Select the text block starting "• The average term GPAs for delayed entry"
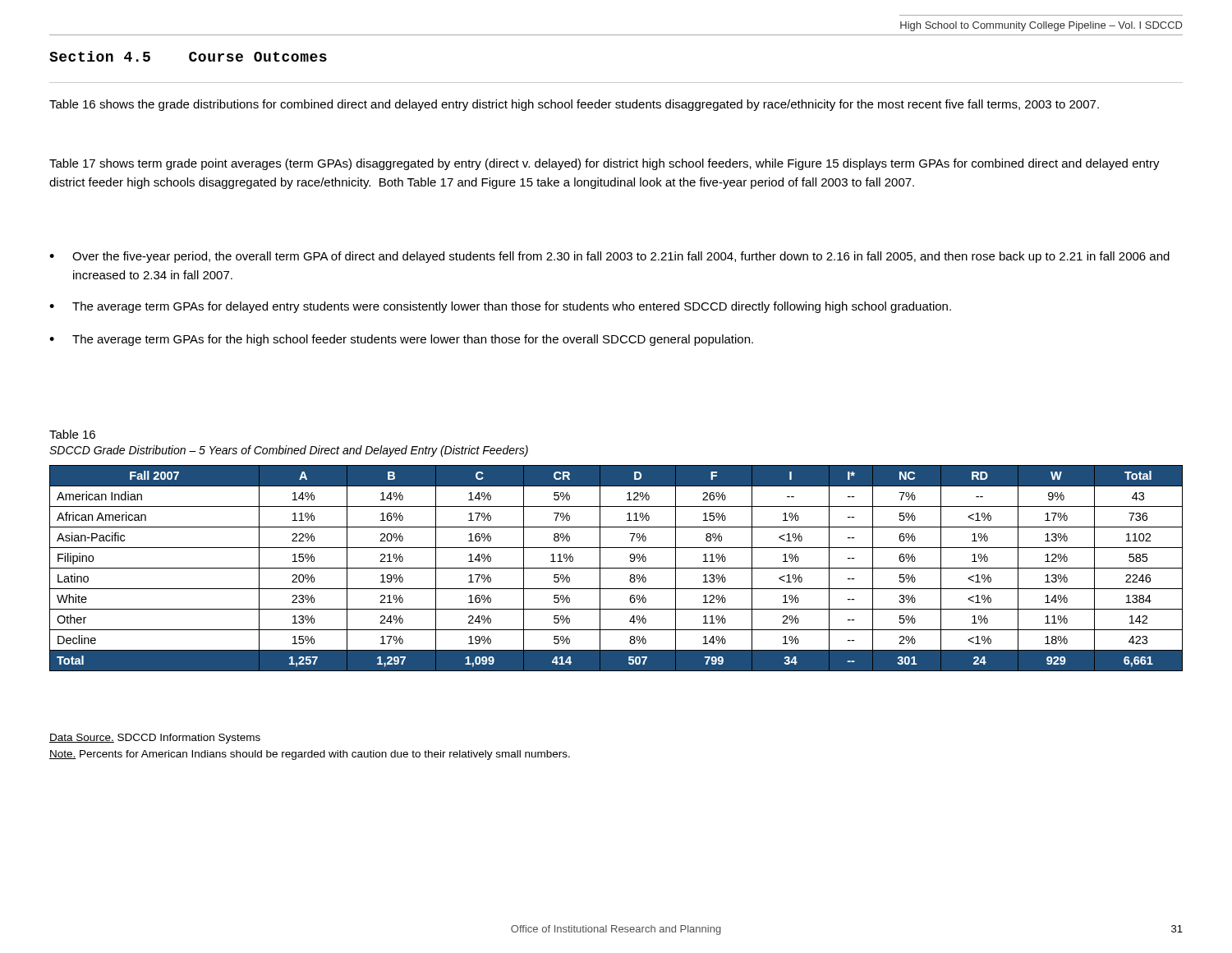 [x=501, y=307]
